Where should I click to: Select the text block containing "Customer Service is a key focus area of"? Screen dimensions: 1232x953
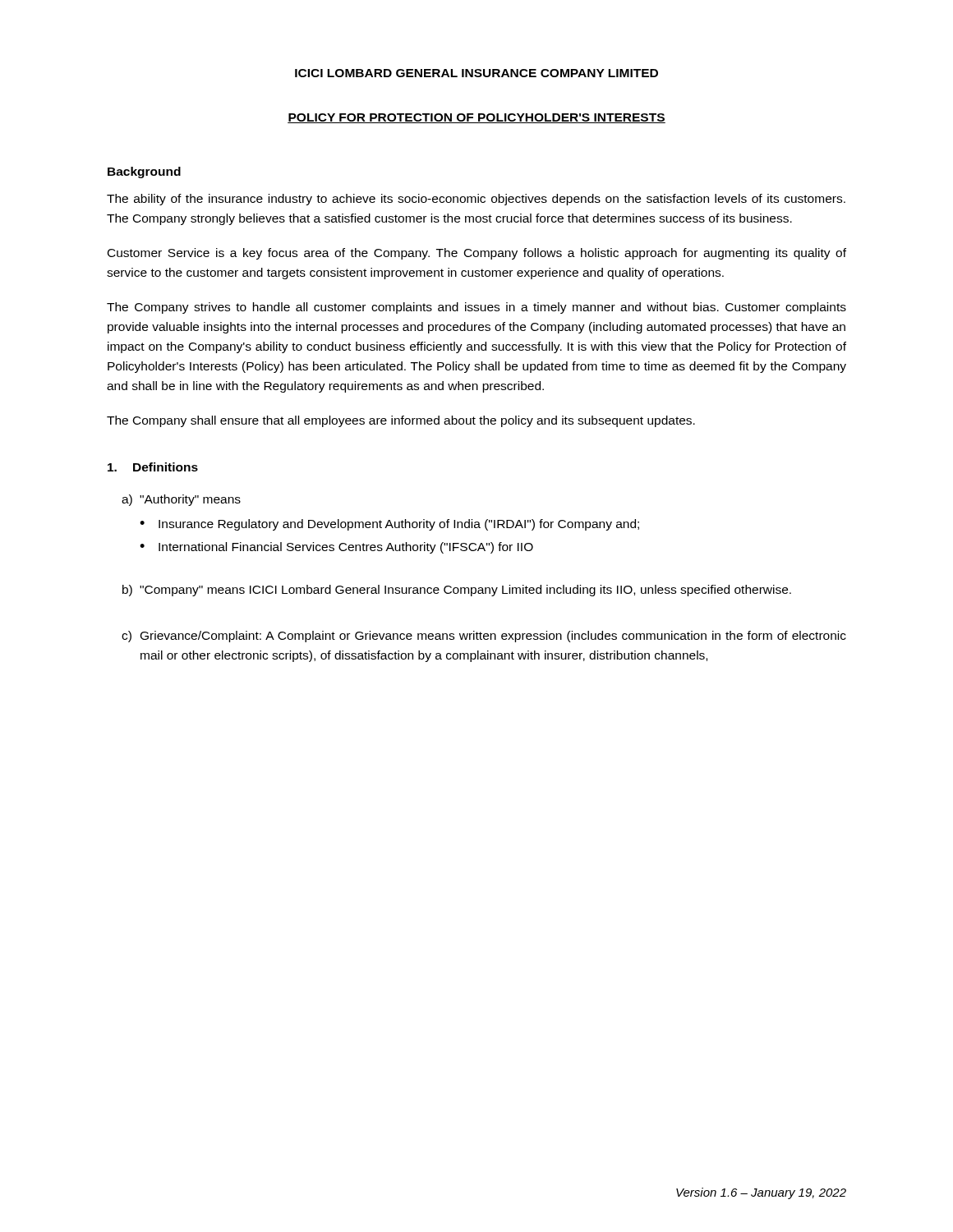[476, 262]
